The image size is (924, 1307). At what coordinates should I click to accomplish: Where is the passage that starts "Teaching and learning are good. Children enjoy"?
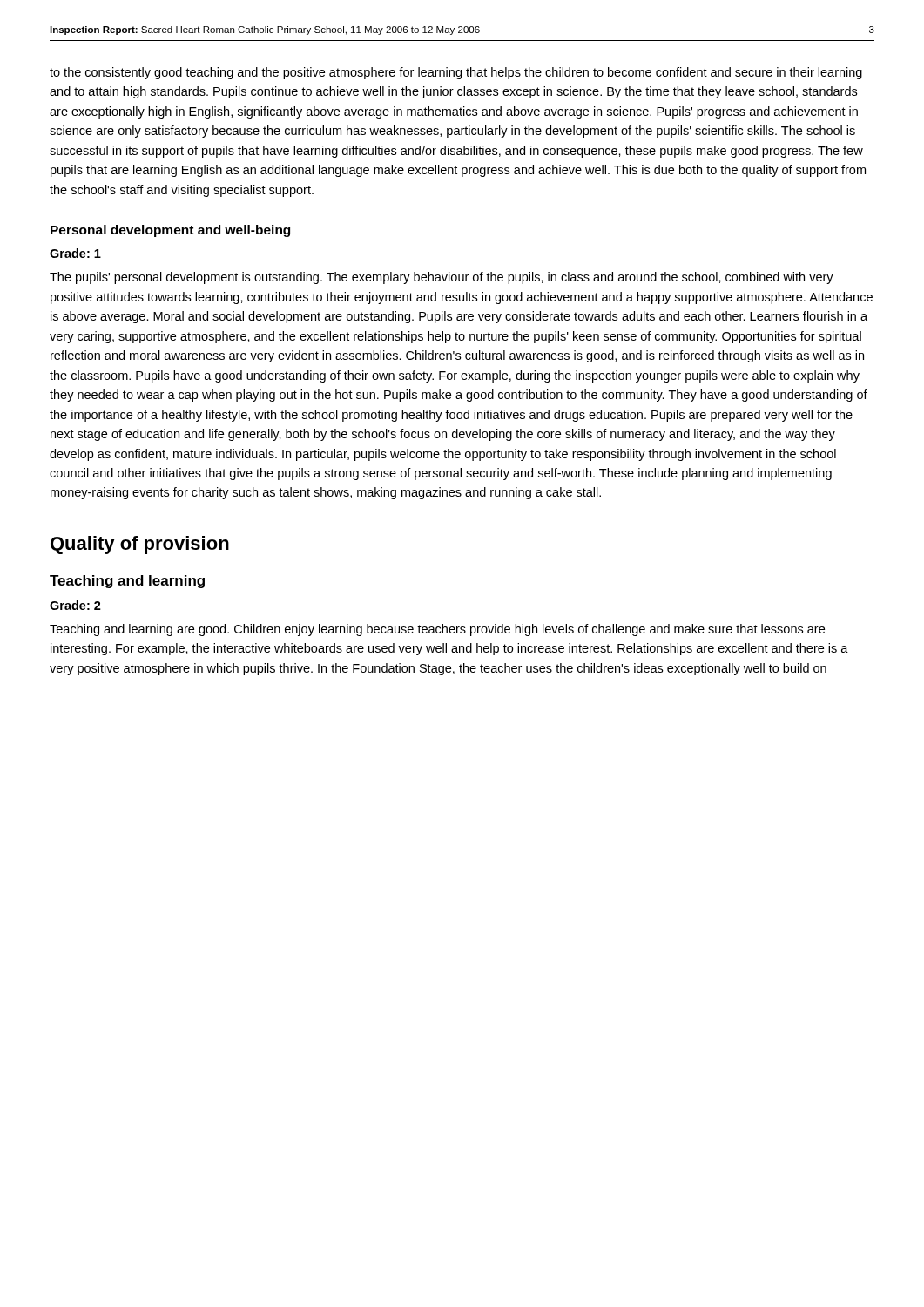coord(449,649)
